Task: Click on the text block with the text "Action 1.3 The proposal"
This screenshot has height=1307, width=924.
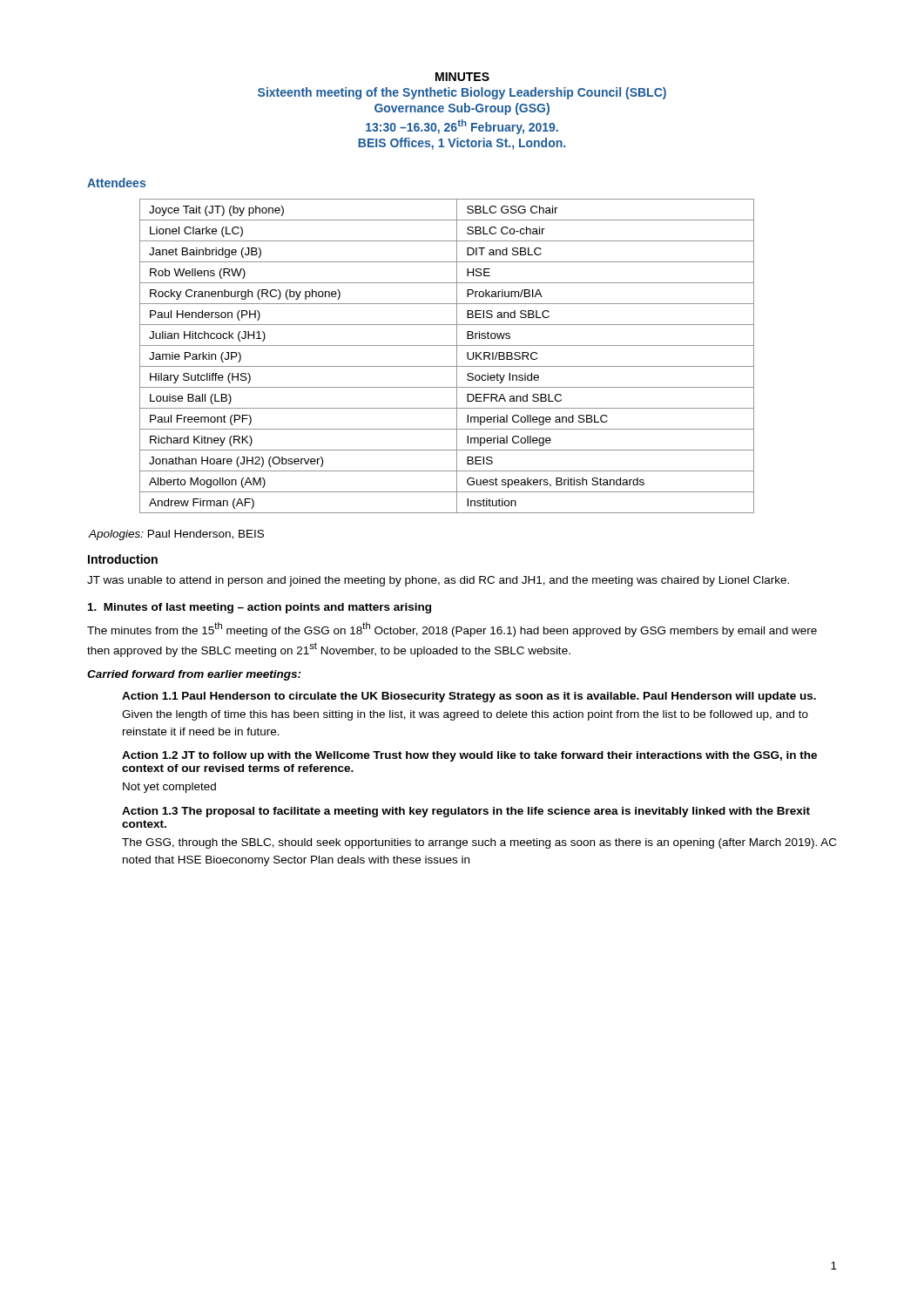Action: (x=466, y=817)
